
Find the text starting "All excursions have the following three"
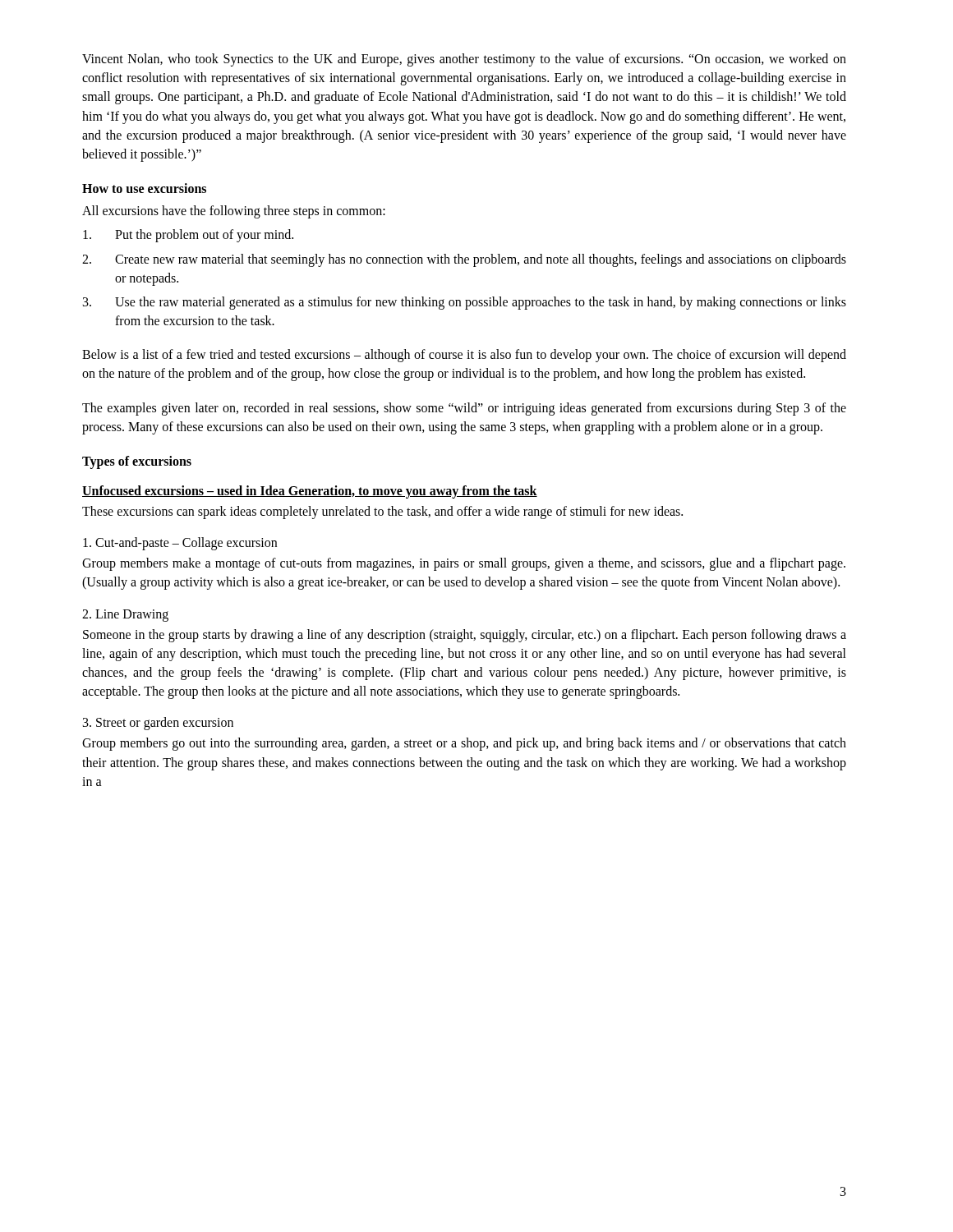pos(234,211)
